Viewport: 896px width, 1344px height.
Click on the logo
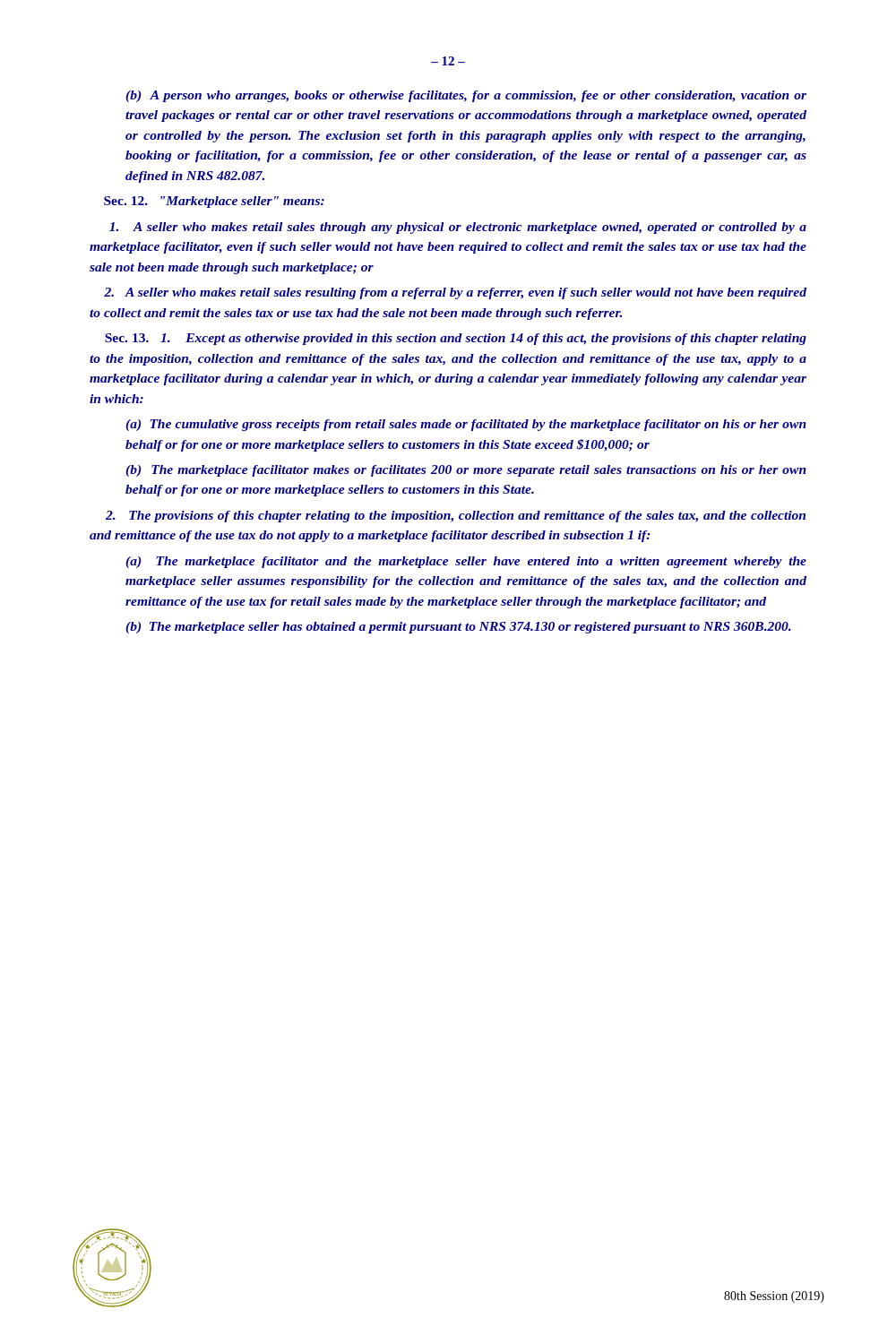pyautogui.click(x=112, y=1268)
